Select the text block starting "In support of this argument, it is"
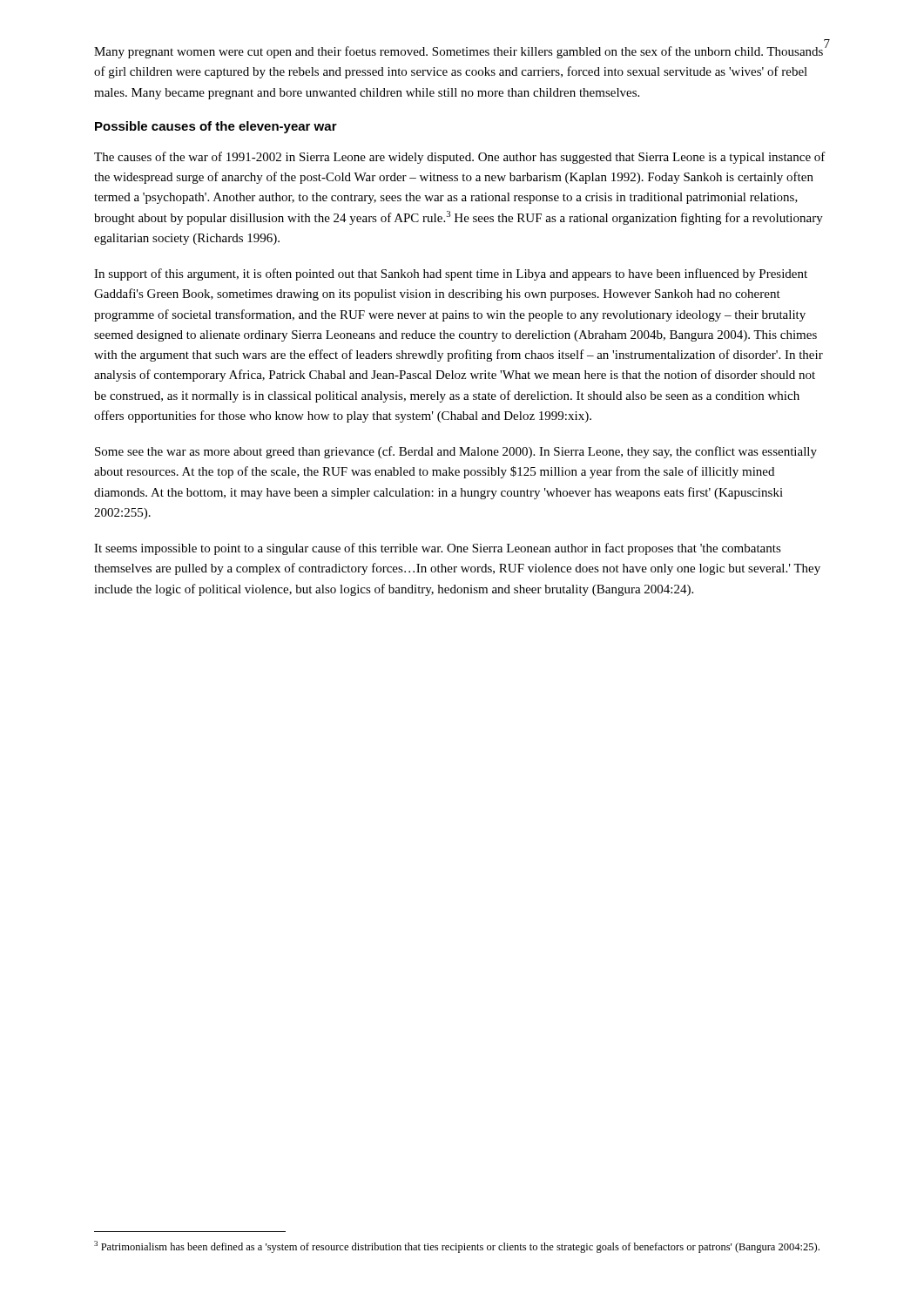Viewport: 924px width, 1307px height. point(462,345)
